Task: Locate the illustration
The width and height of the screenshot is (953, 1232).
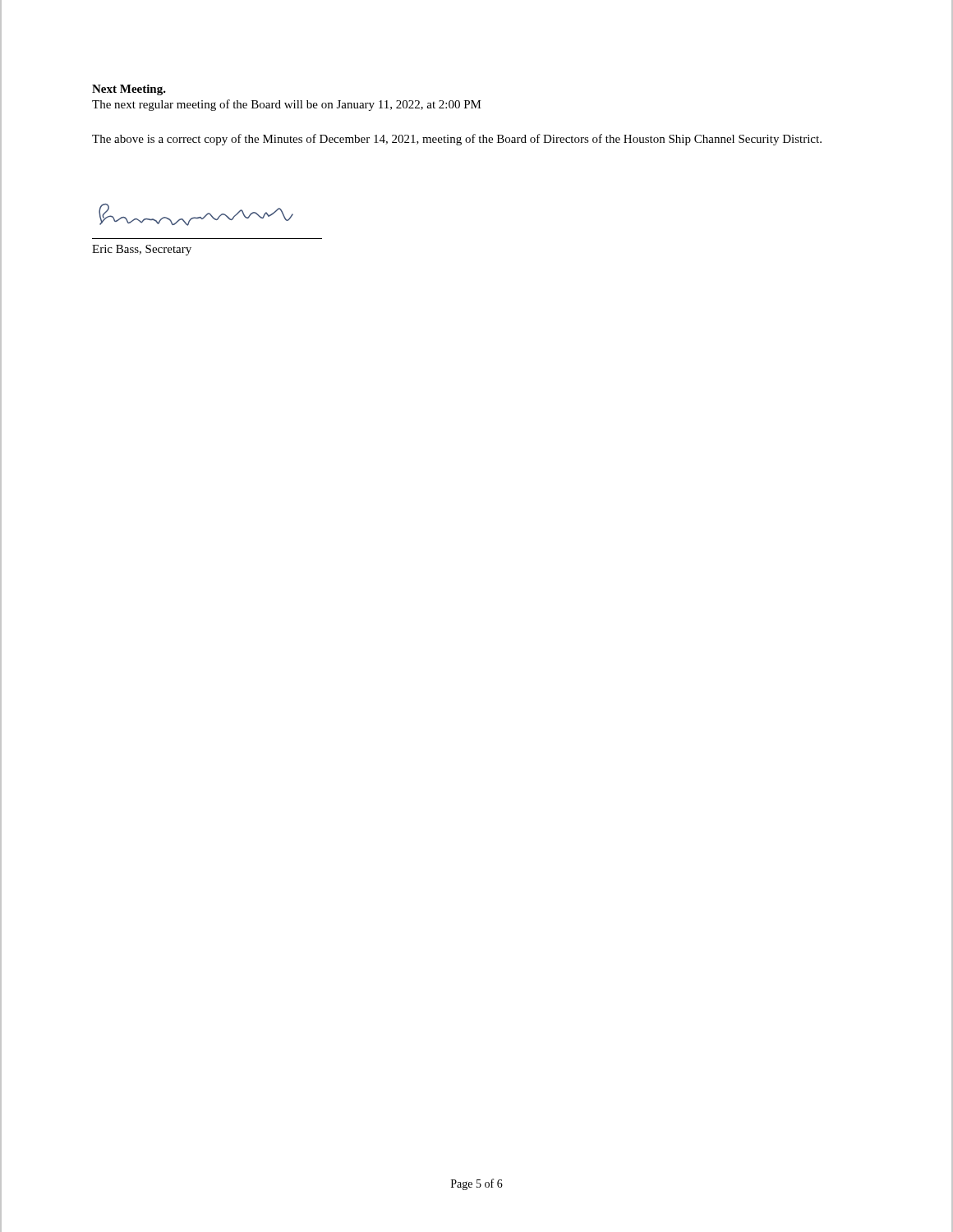Action: point(476,214)
